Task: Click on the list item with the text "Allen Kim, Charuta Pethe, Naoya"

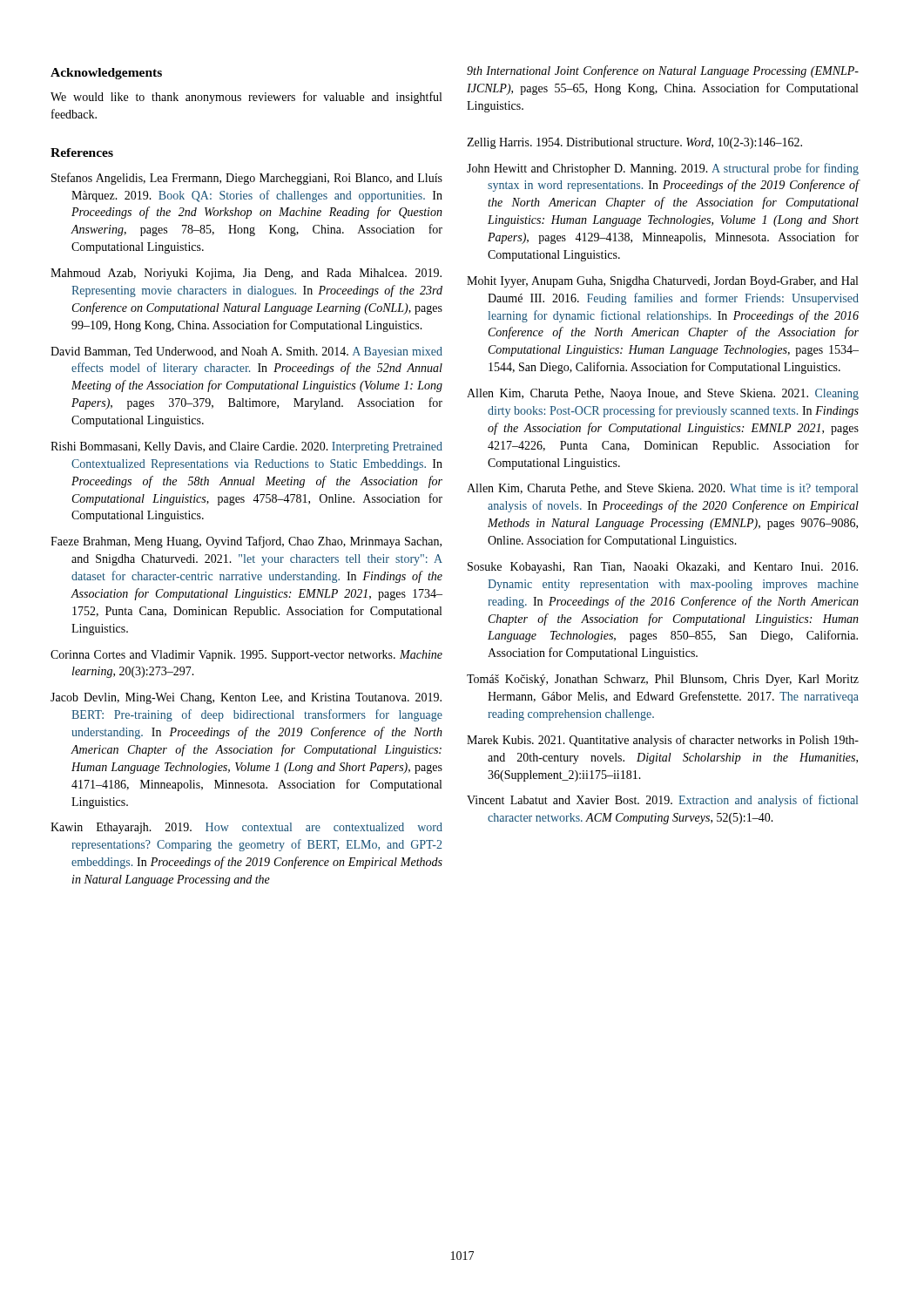Action: (663, 428)
